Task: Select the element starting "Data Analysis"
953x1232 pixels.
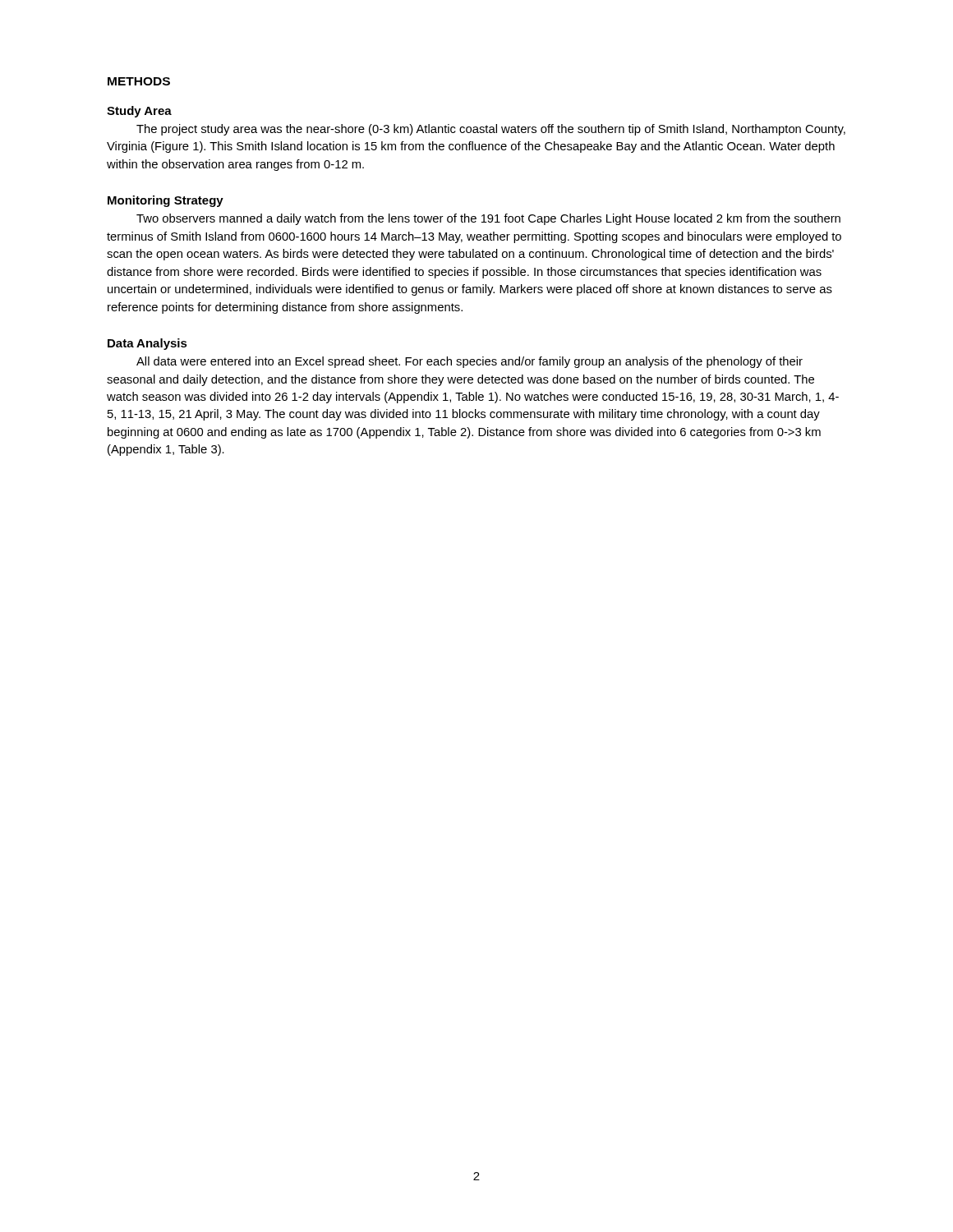Action: (x=147, y=343)
